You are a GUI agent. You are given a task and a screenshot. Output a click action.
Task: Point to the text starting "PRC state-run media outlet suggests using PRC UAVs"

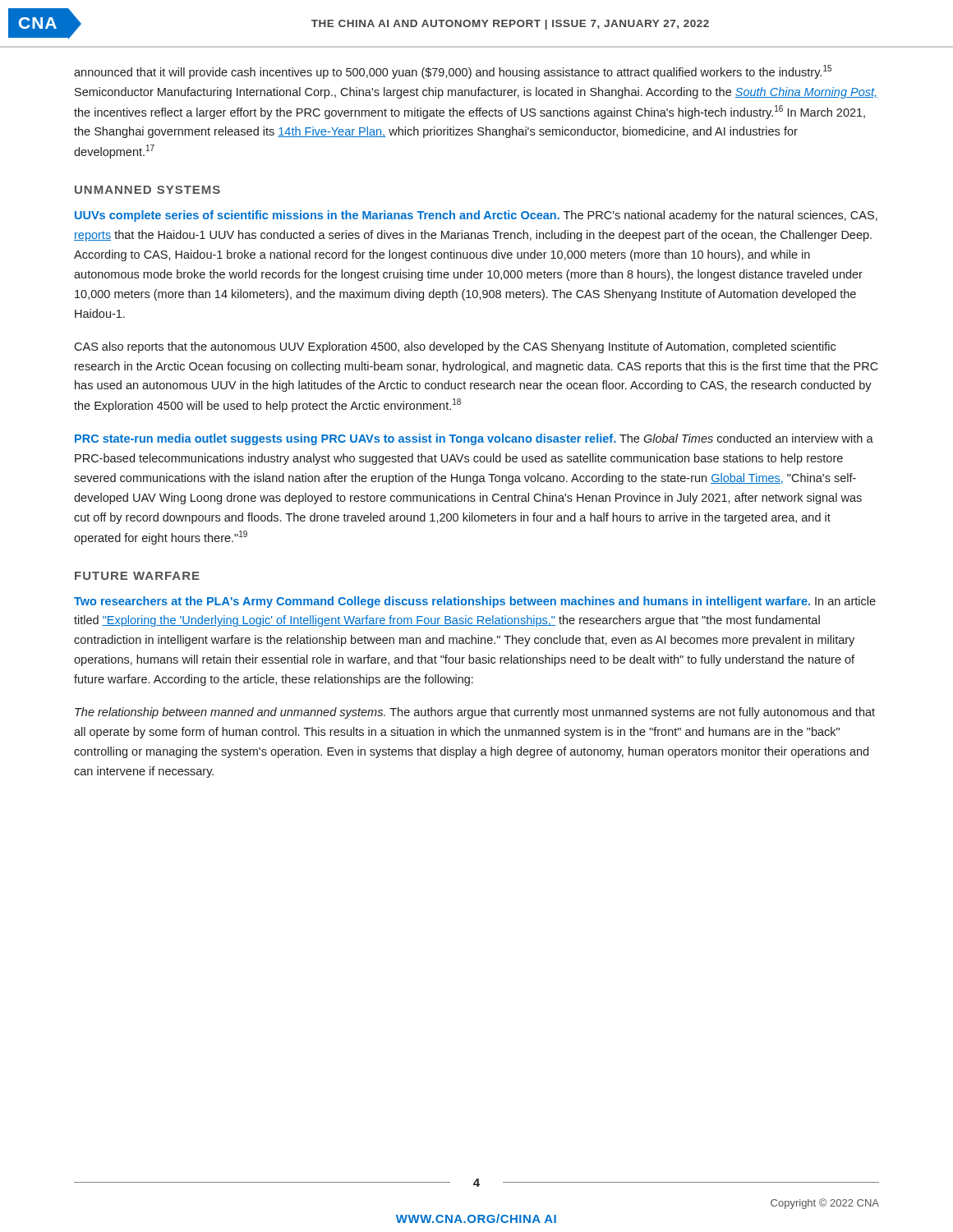point(473,488)
